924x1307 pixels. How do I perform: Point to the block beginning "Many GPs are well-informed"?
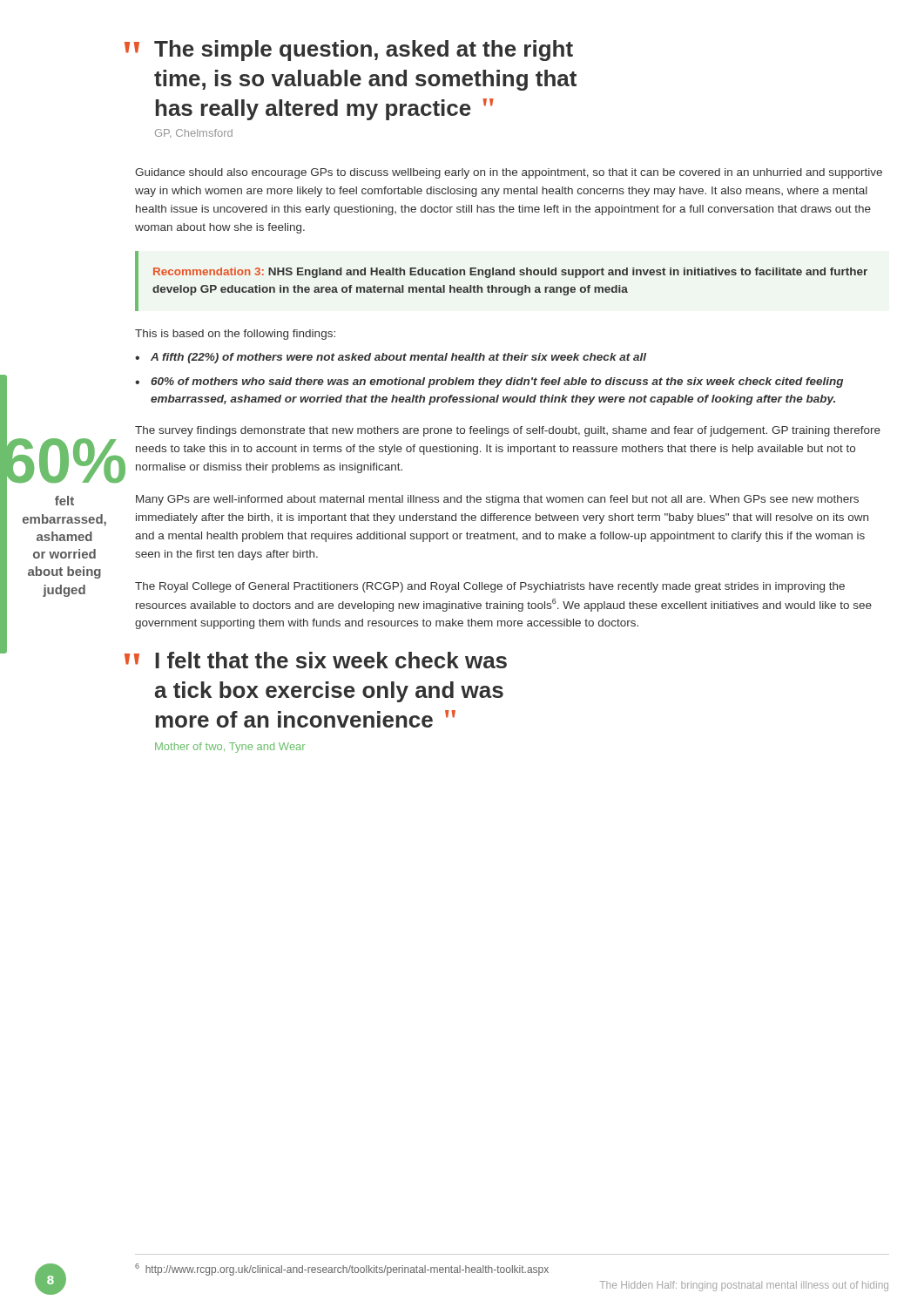click(502, 526)
